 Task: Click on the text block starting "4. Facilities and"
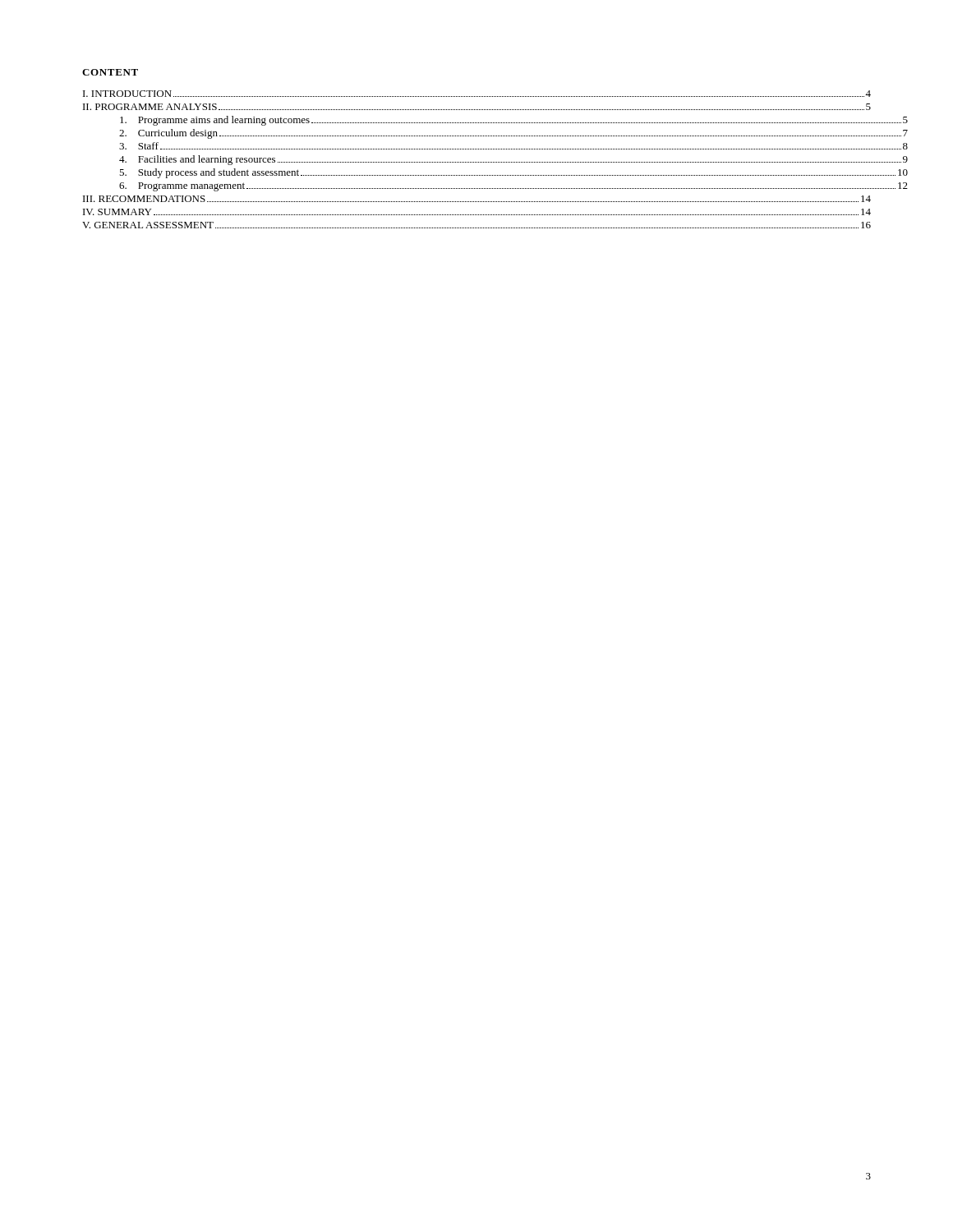coord(476,159)
